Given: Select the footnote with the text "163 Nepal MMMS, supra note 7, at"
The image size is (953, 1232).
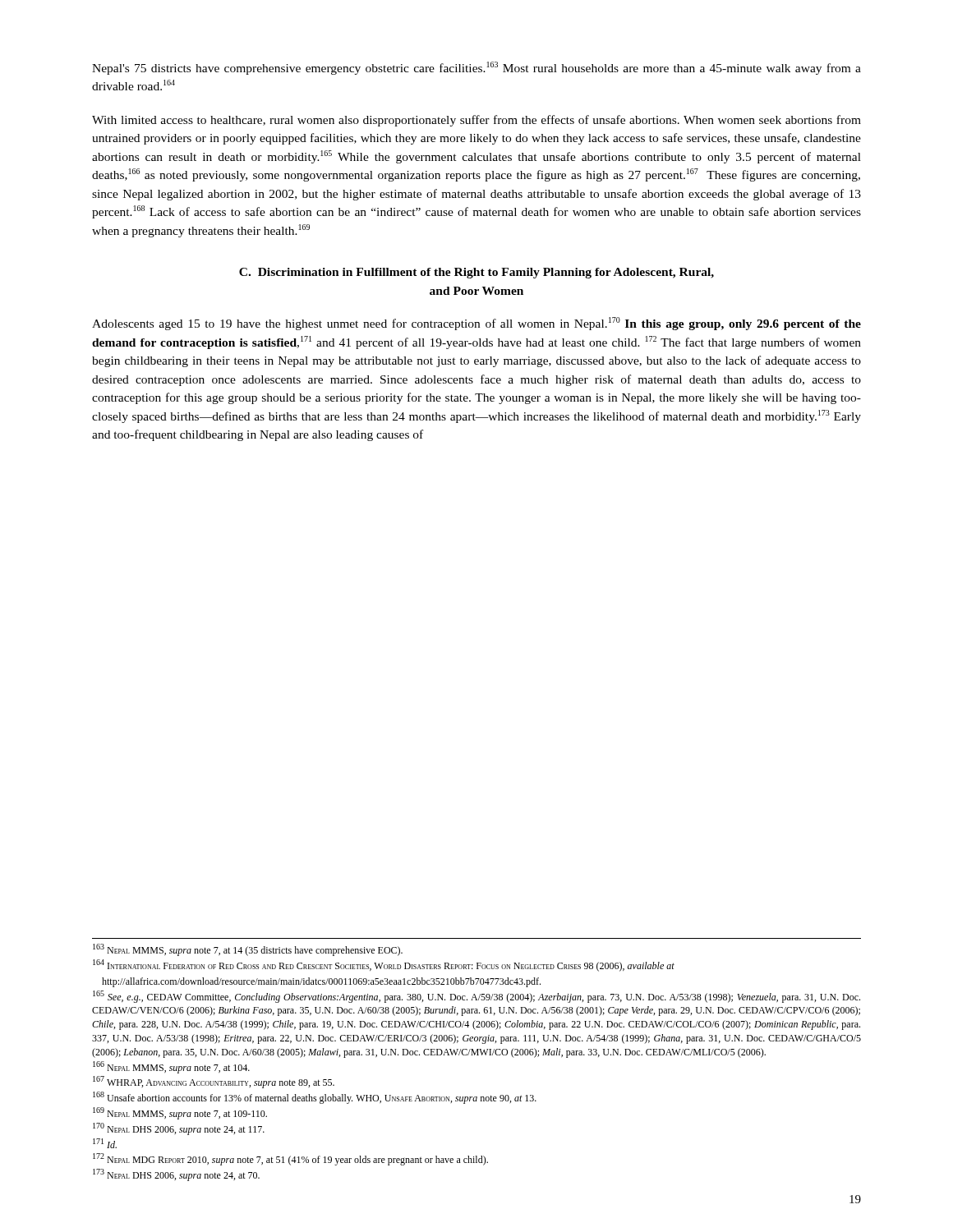Looking at the screenshot, I should pos(248,950).
